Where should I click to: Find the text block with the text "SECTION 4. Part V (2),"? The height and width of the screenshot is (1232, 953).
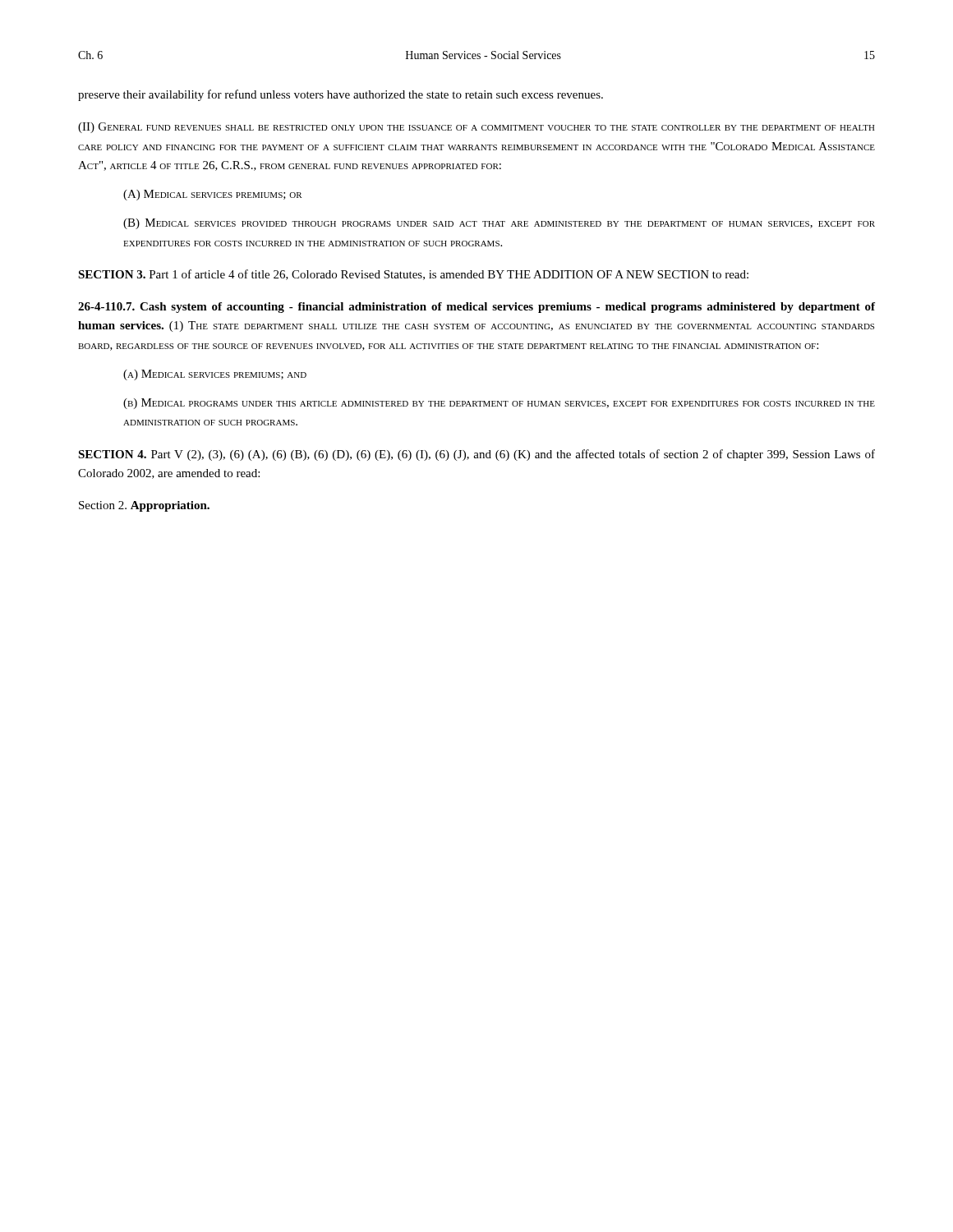[476, 463]
